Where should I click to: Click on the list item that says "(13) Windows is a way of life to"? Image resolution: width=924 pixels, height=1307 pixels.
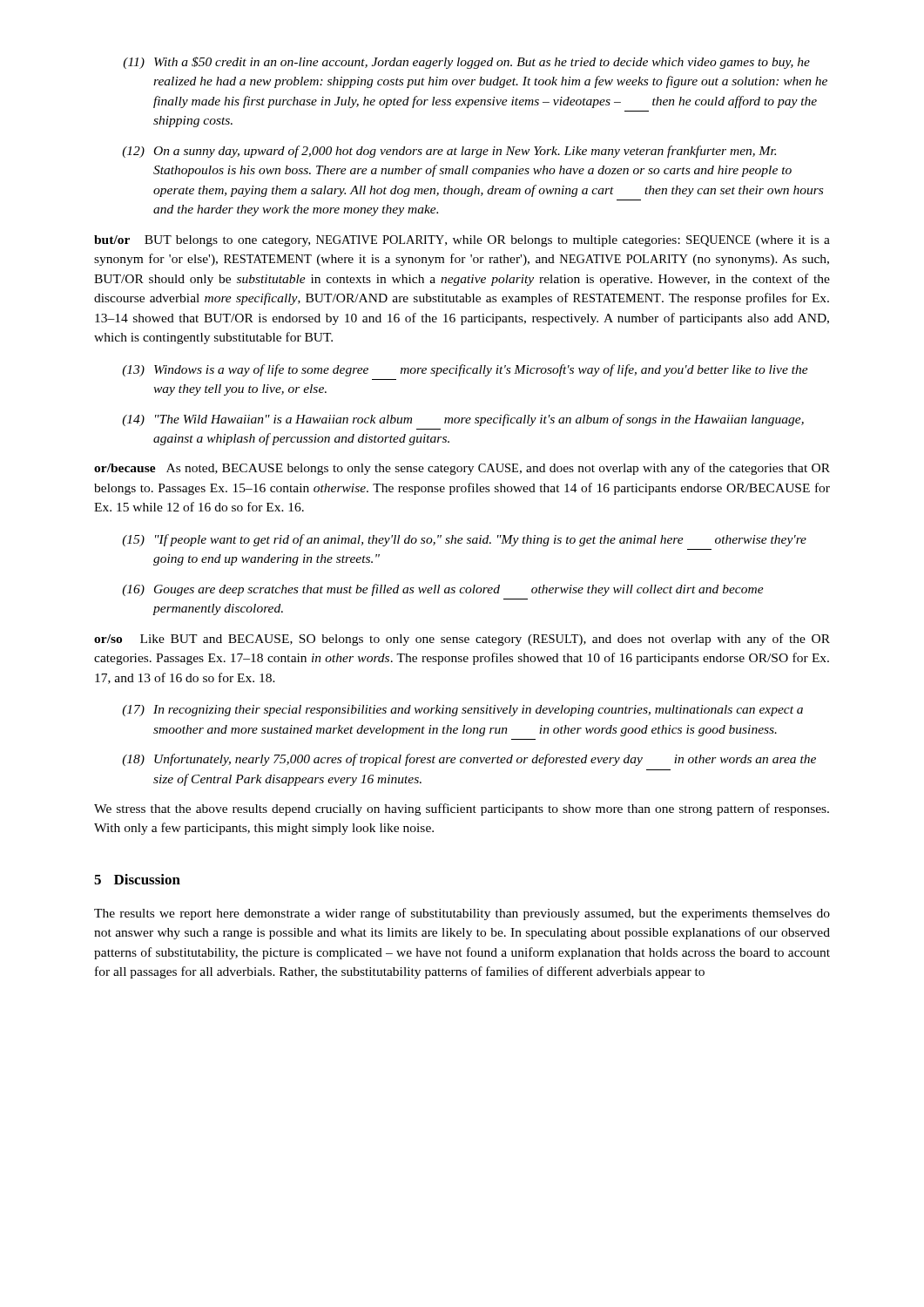[x=462, y=379]
